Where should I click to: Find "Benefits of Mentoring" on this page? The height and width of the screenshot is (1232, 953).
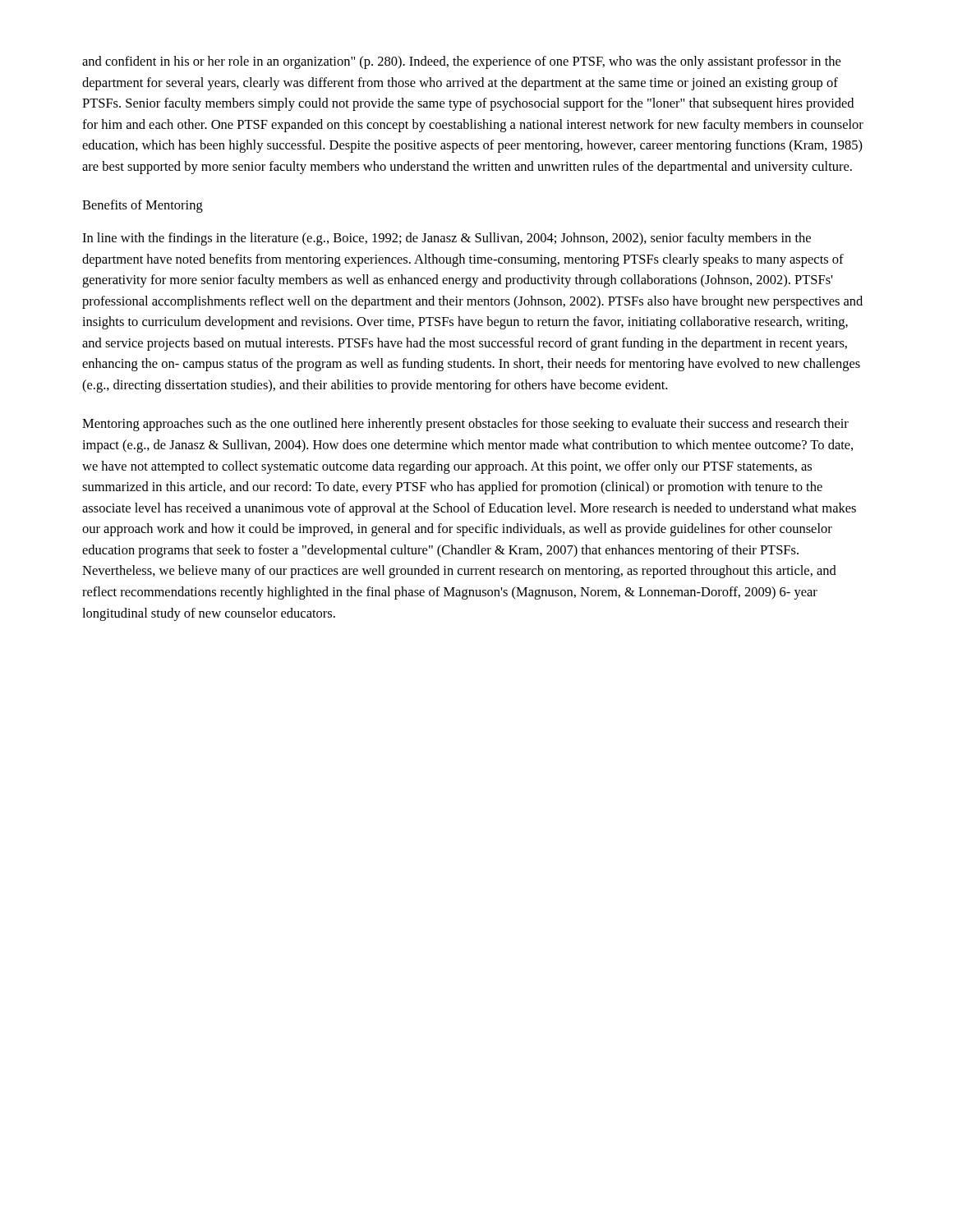pos(142,205)
